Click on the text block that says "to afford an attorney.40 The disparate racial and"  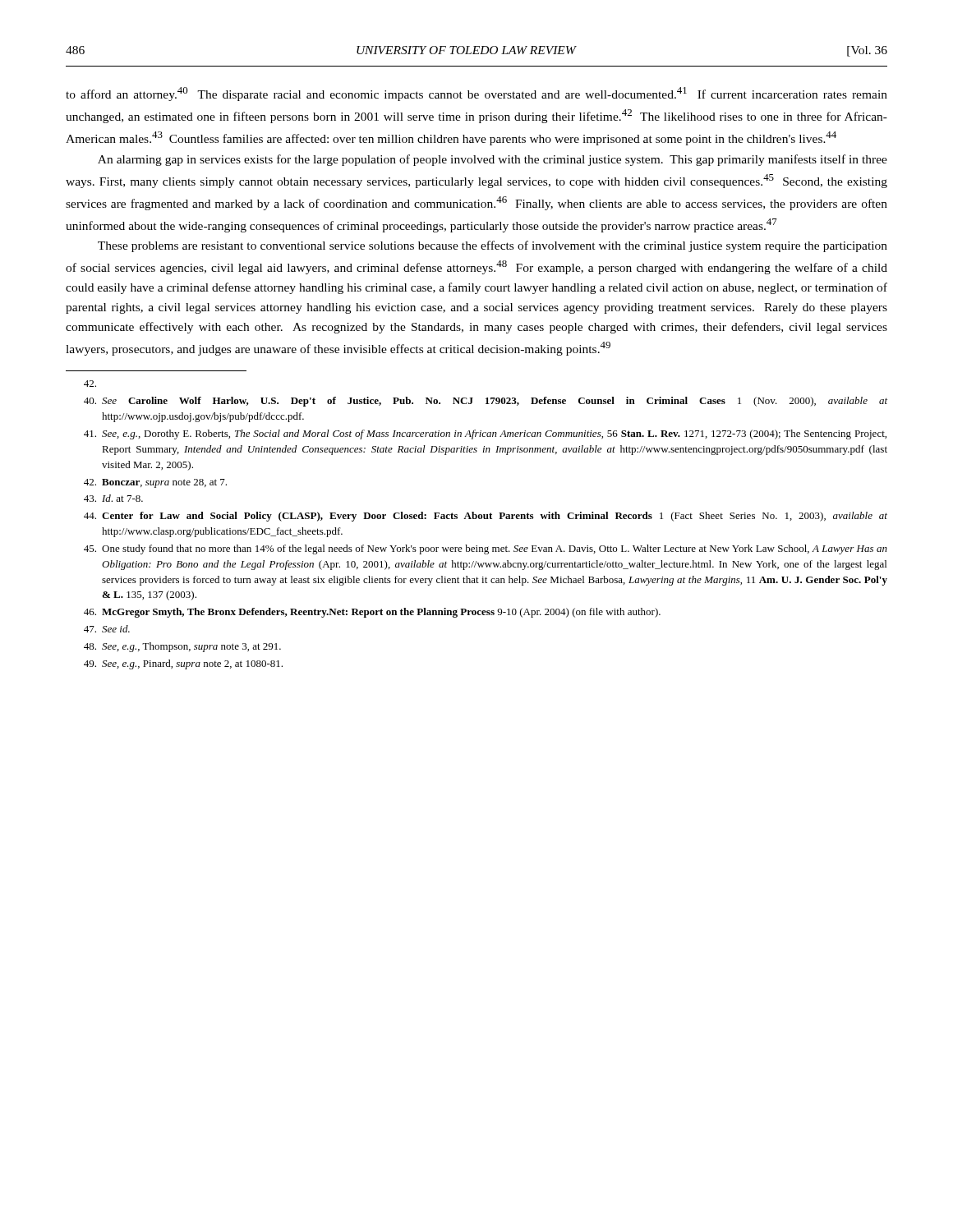pyautogui.click(x=476, y=115)
